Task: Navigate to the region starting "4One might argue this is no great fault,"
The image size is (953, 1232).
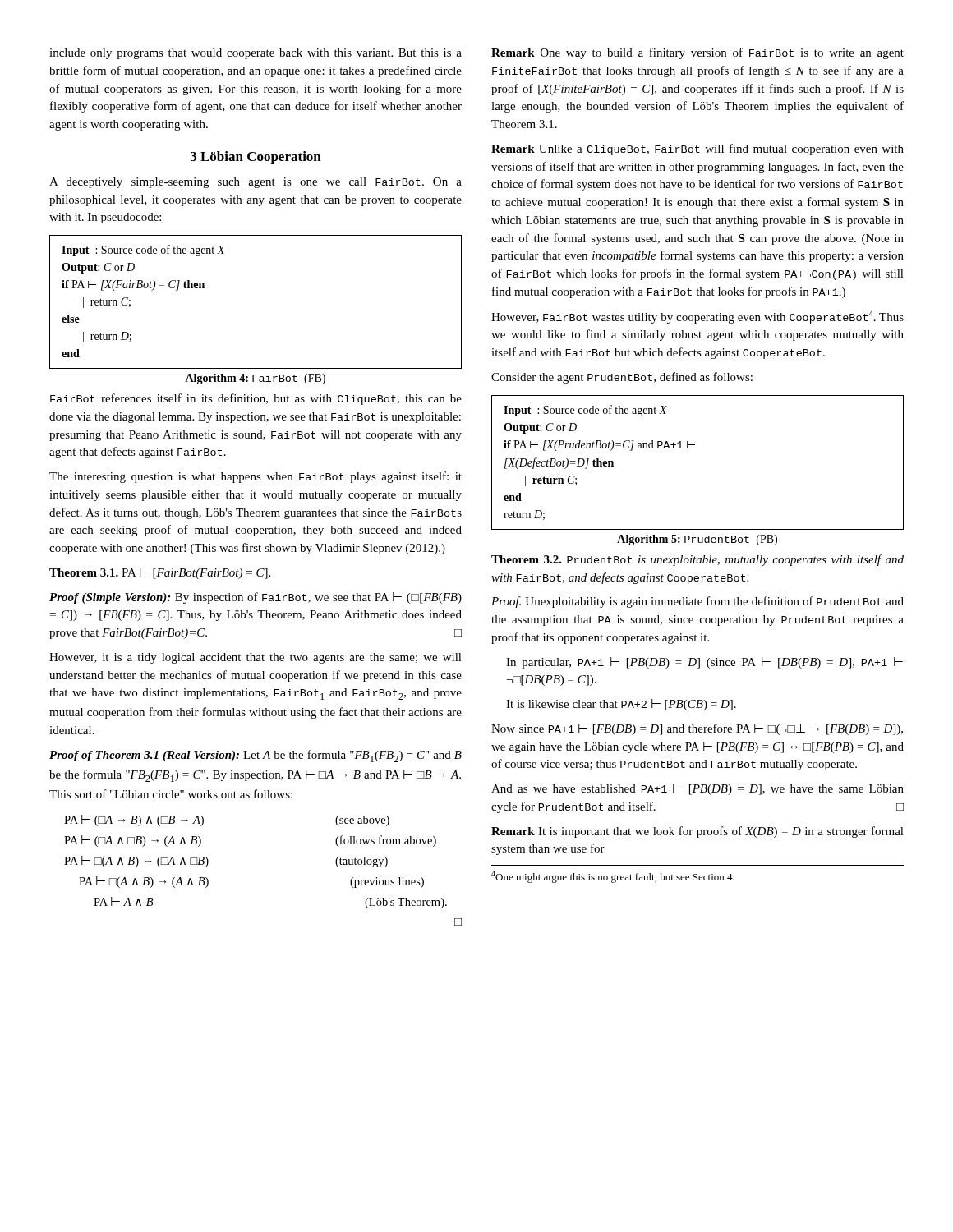Action: pos(698,874)
